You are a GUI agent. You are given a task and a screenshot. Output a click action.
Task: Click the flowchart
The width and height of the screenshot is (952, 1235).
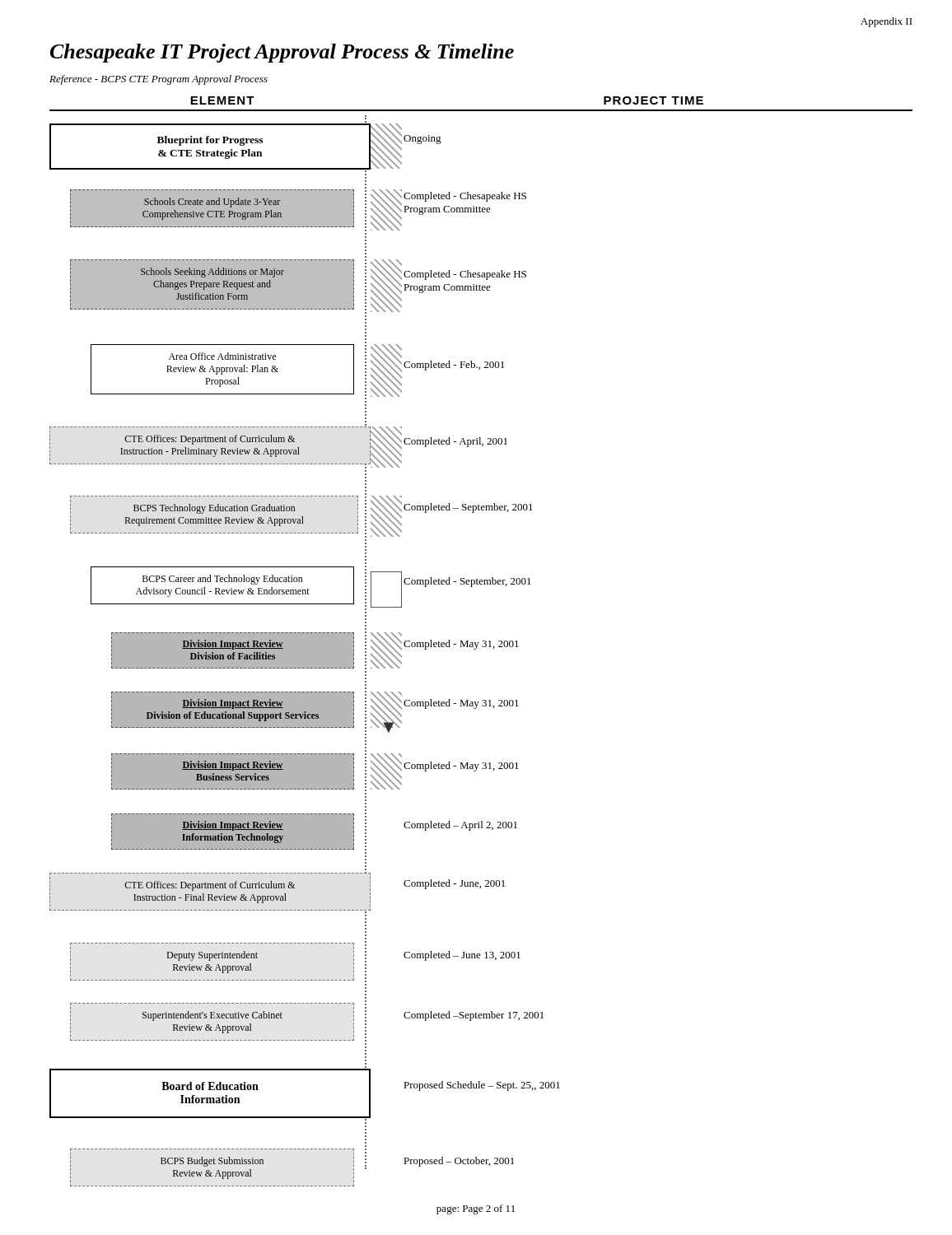(x=481, y=655)
